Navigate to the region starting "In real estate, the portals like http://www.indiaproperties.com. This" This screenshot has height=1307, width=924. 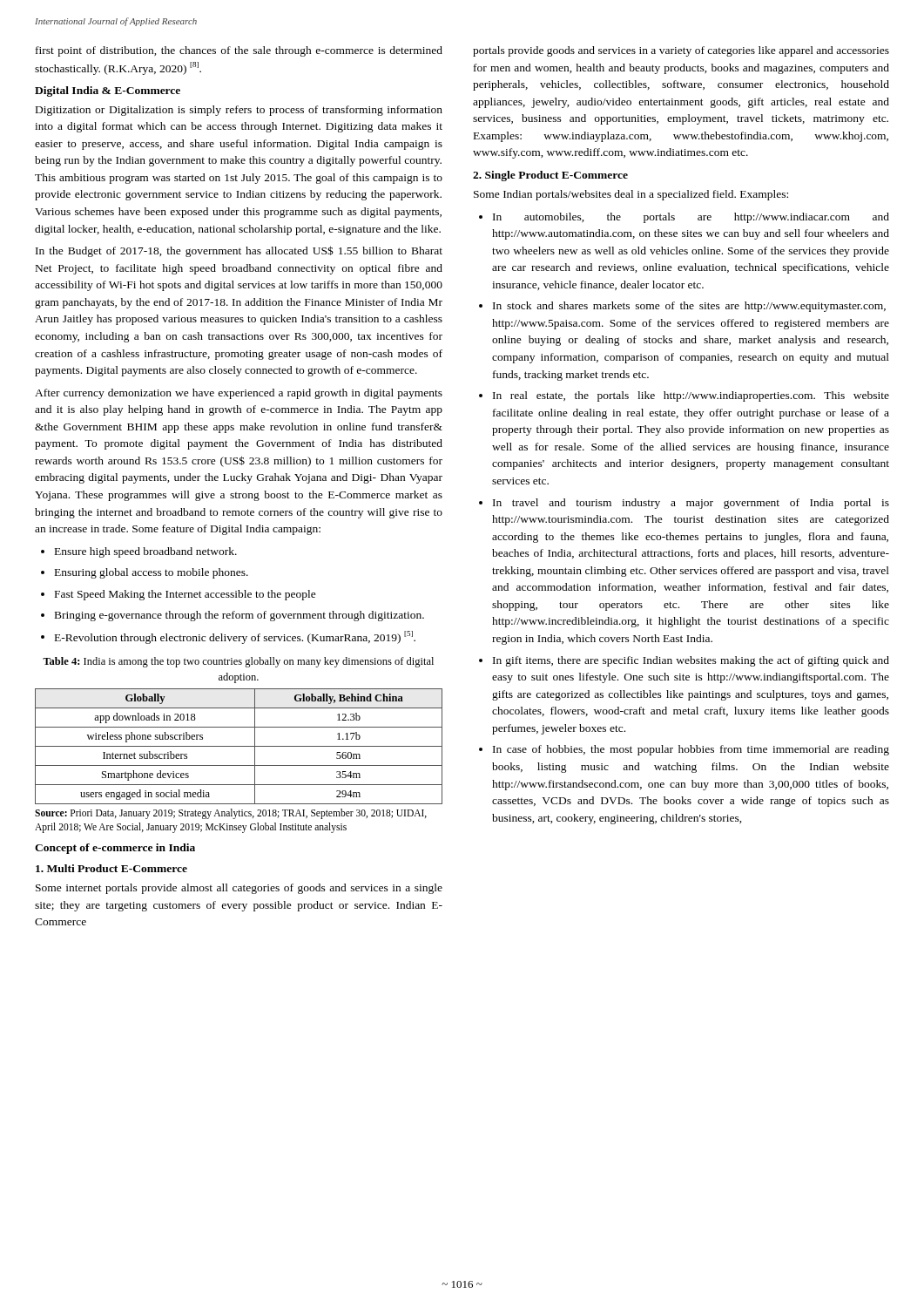click(x=691, y=438)
